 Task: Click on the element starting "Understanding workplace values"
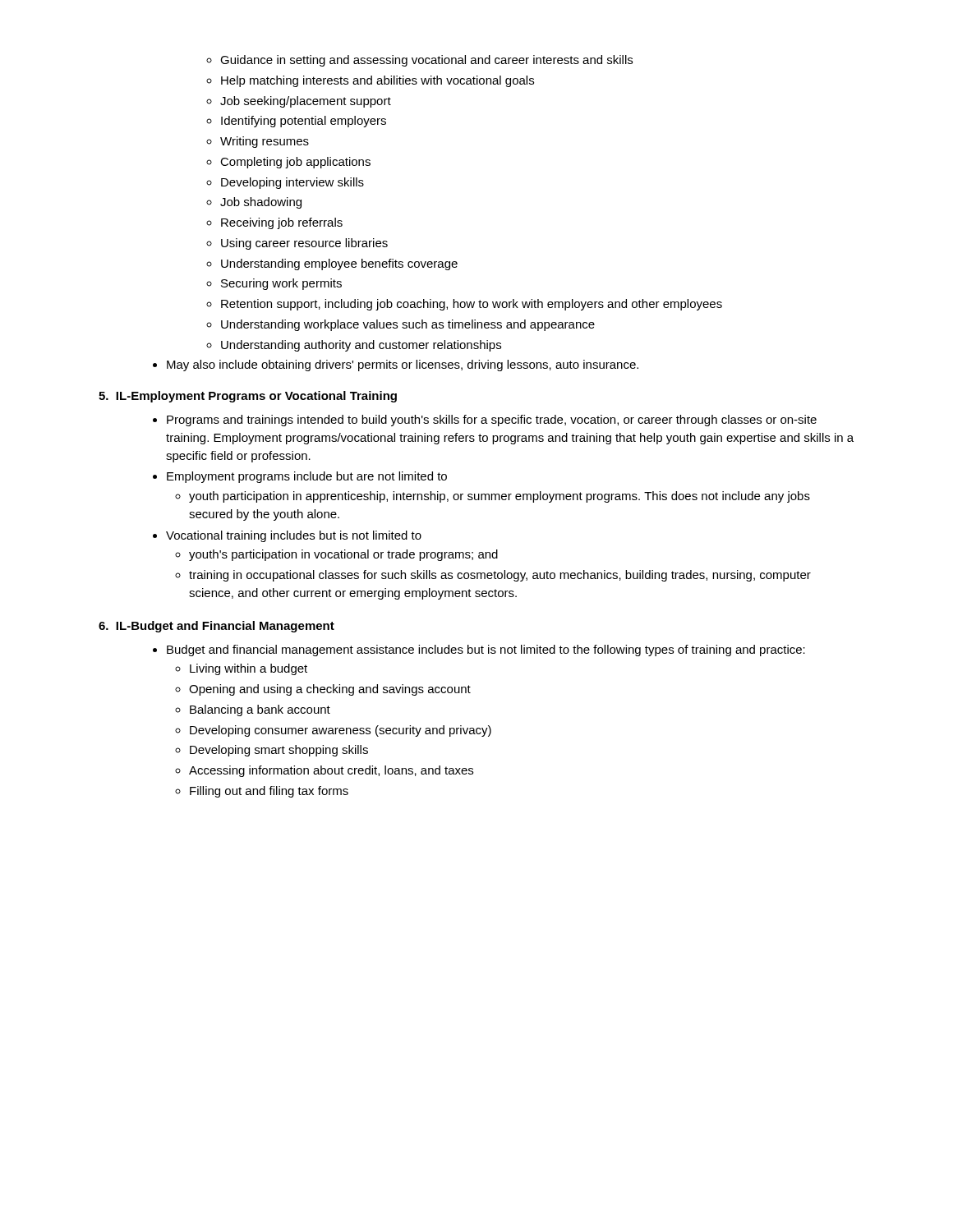coord(537,324)
